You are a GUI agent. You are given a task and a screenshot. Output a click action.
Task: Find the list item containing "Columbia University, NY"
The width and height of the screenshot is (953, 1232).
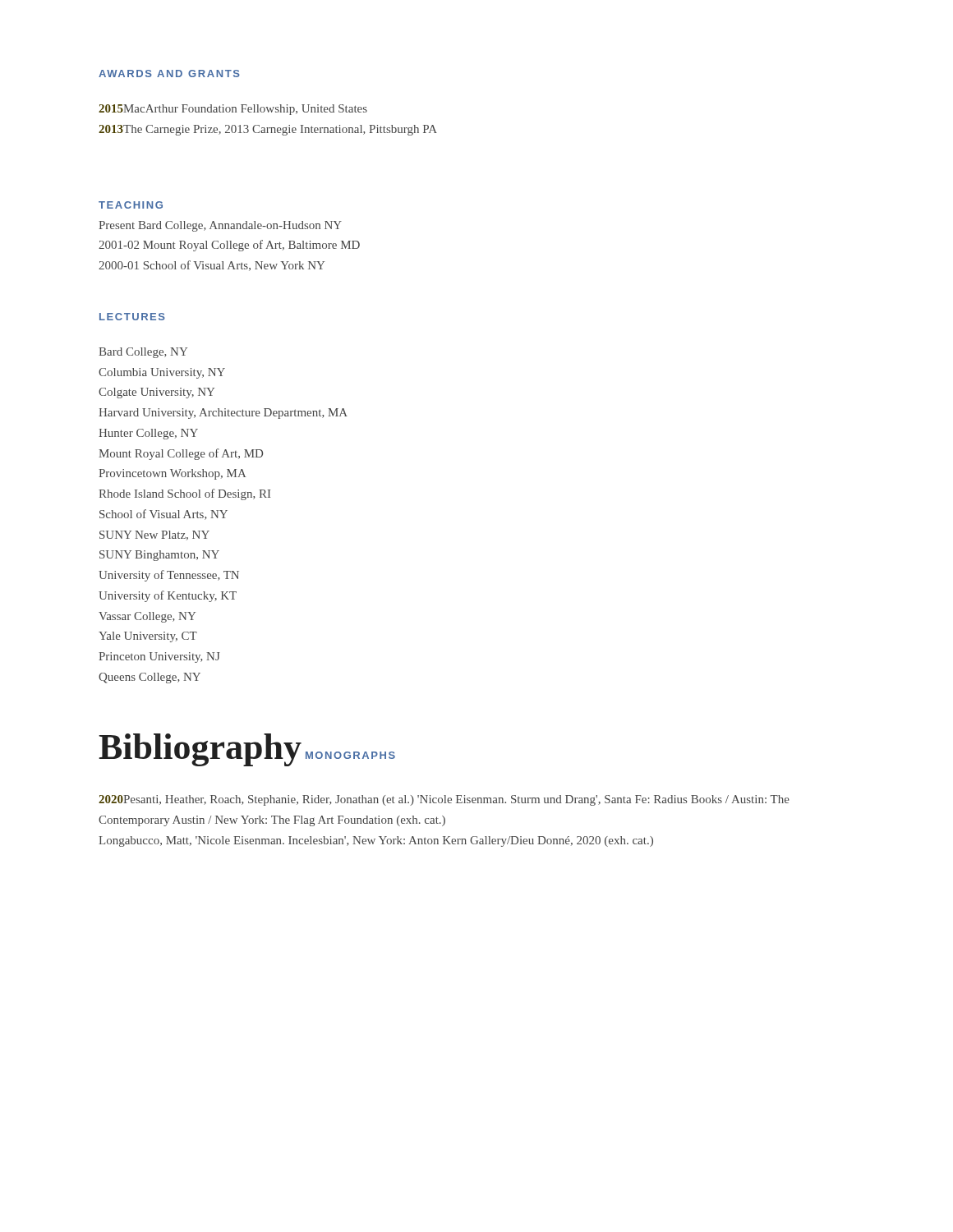point(162,372)
